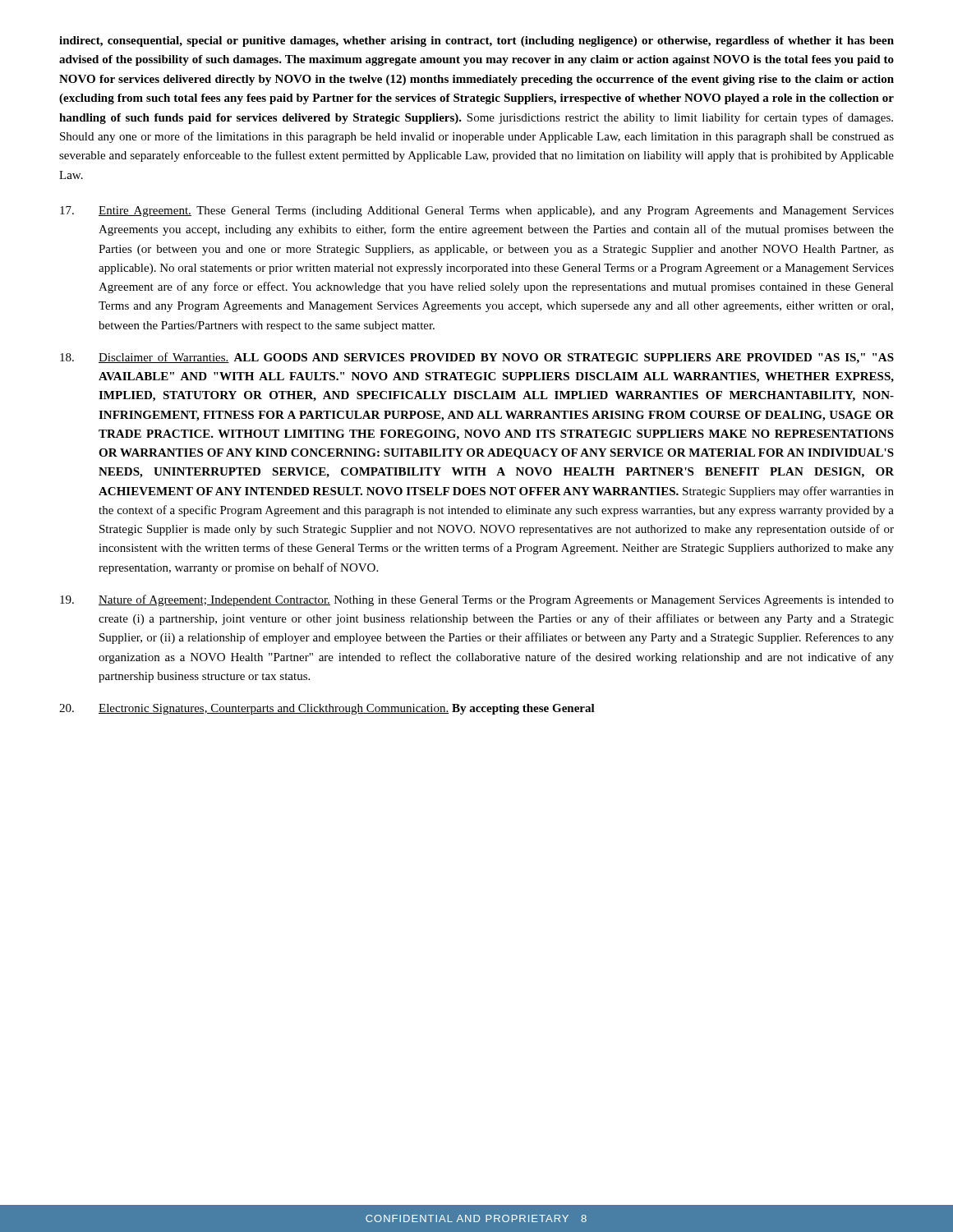
Task: Point to the element starting "20. Electronic Signatures, Counterparts and Clickthrough Communication."
Action: [476, 709]
